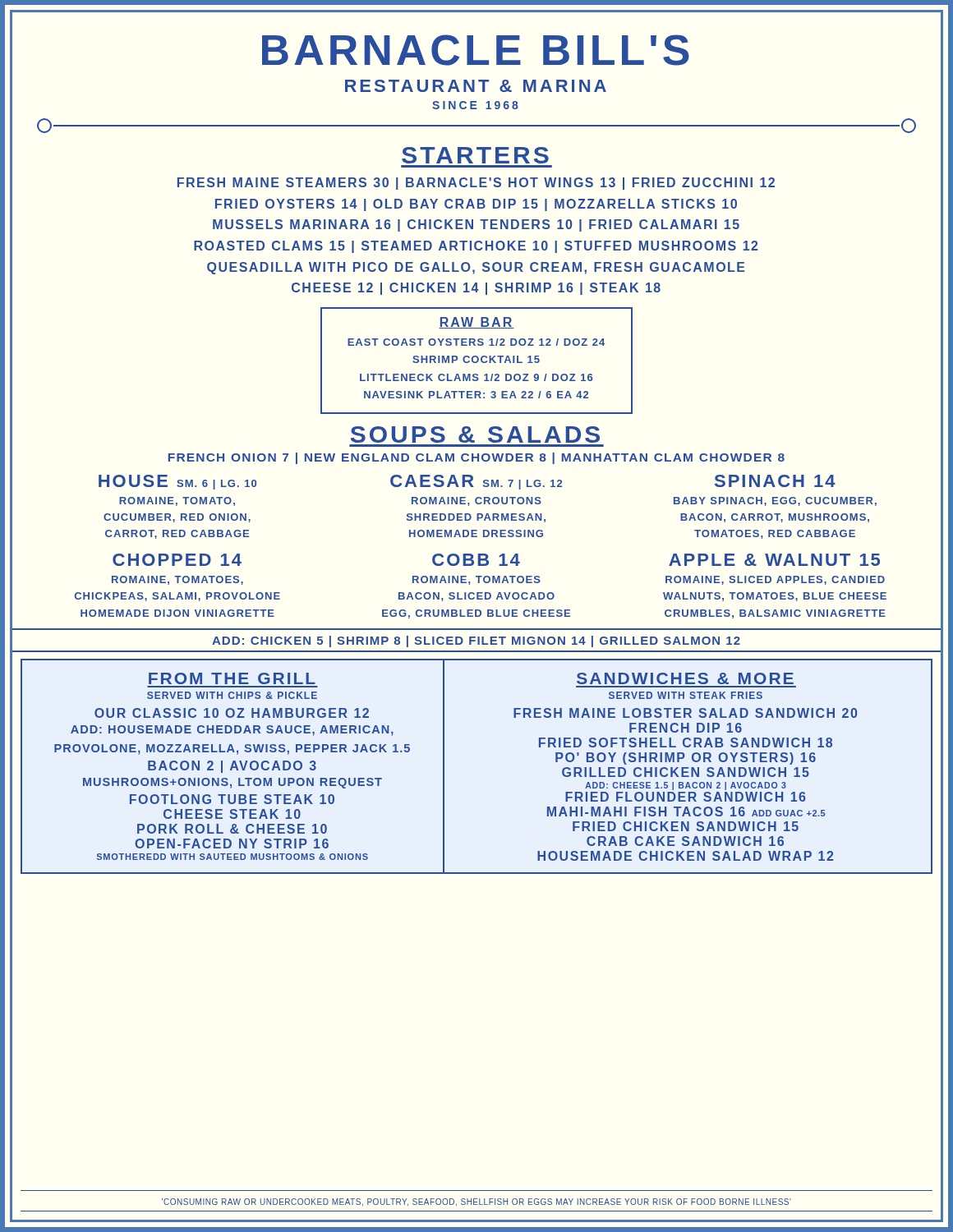Select the text block containing "APPLE & WALNUT"

(x=775, y=586)
